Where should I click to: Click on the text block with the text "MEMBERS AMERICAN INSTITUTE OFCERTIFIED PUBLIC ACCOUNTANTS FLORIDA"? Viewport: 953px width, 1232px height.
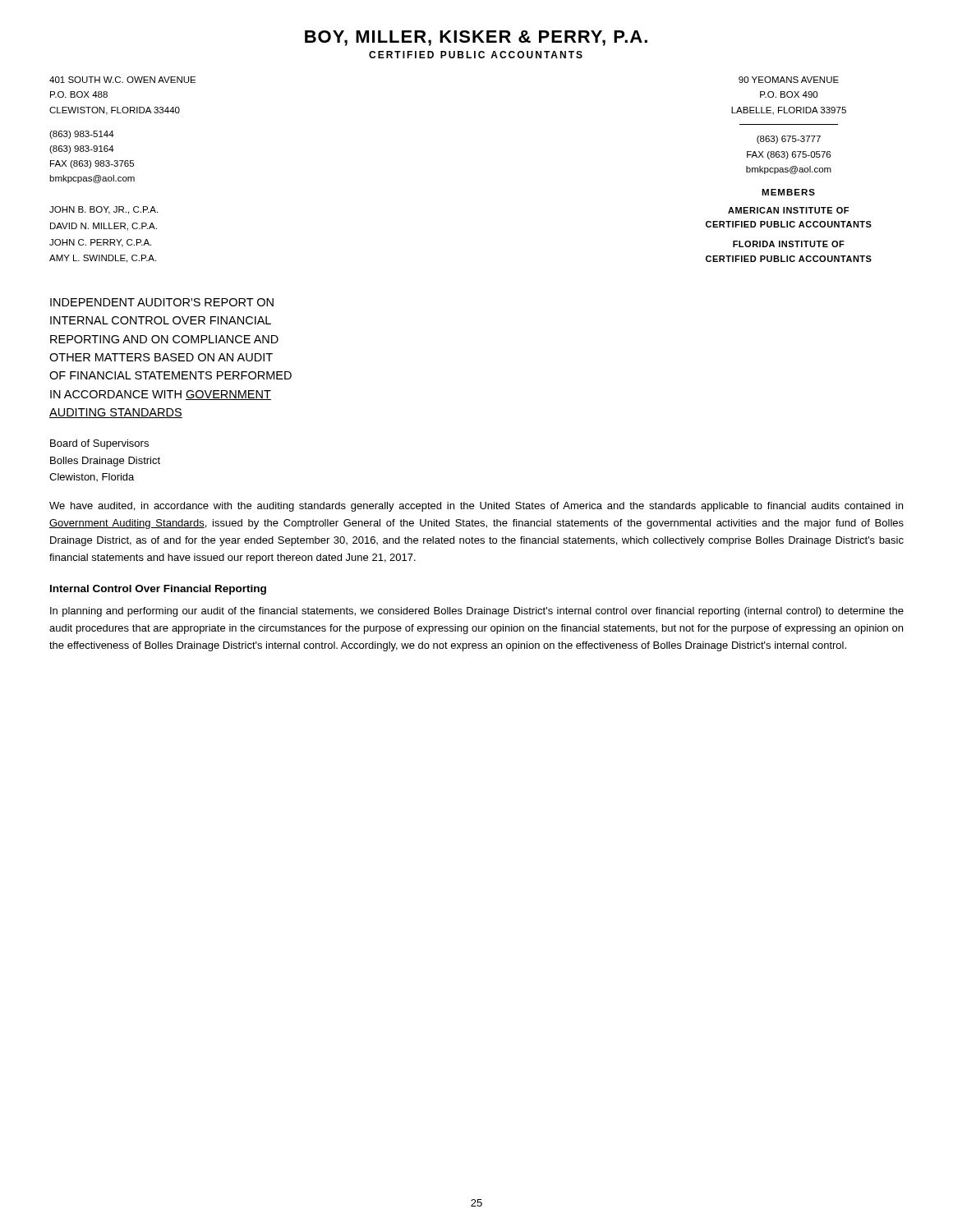(789, 226)
